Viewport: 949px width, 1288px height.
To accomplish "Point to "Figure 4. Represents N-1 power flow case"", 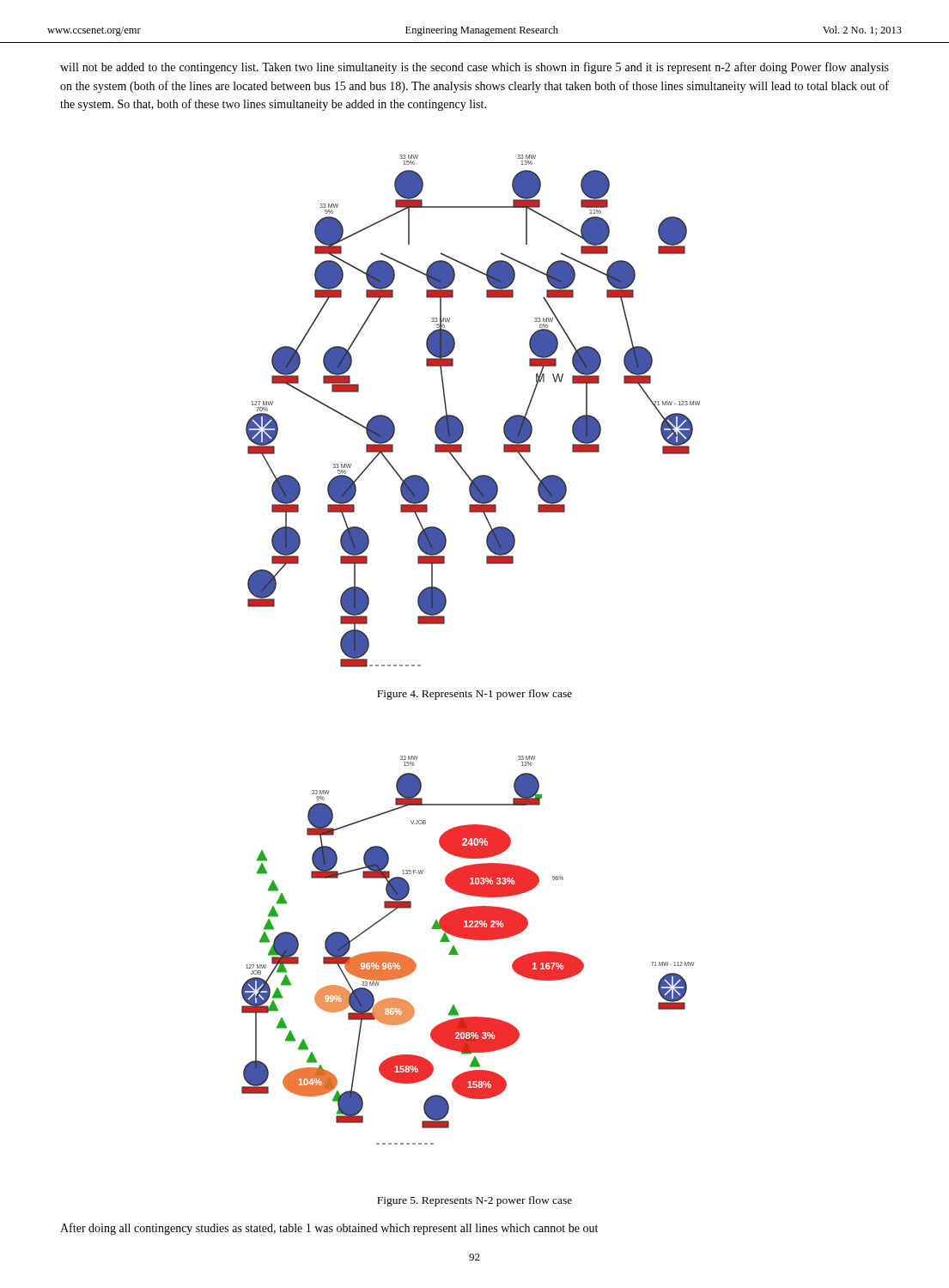I will point(474,693).
